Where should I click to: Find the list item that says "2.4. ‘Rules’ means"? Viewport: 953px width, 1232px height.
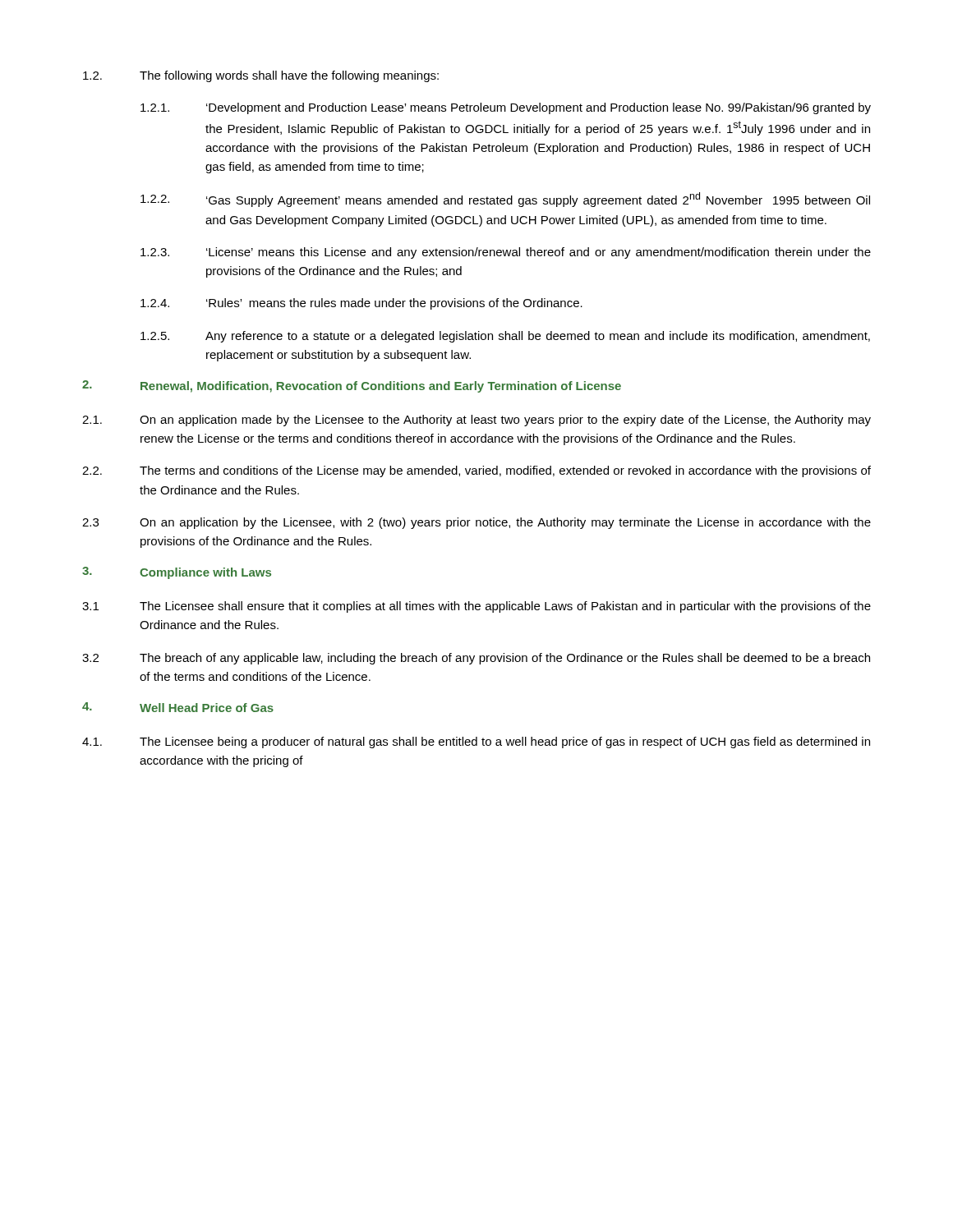click(x=505, y=303)
